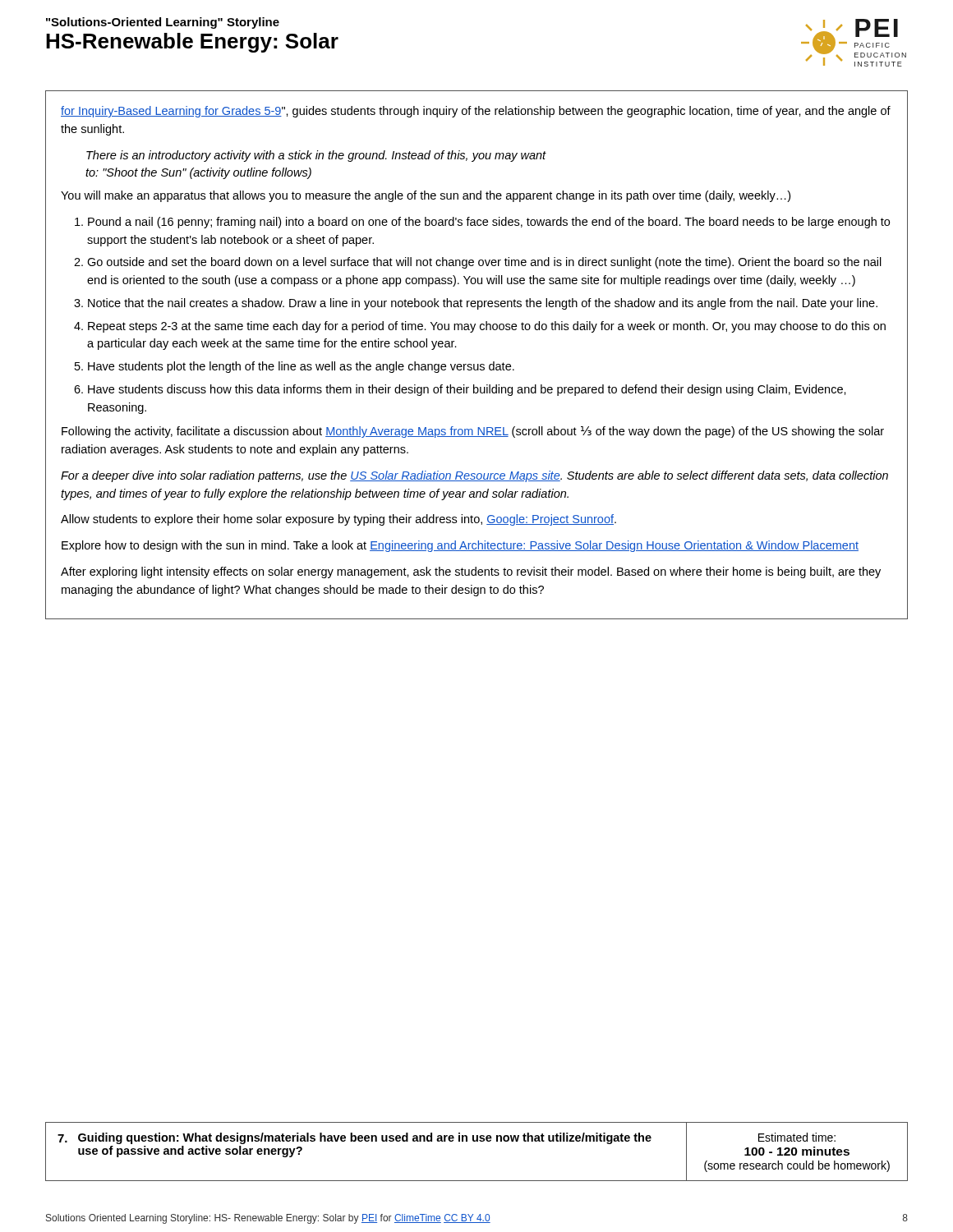Click the passage that begins "for Inquiry-Based Learning for"

(476, 112)
